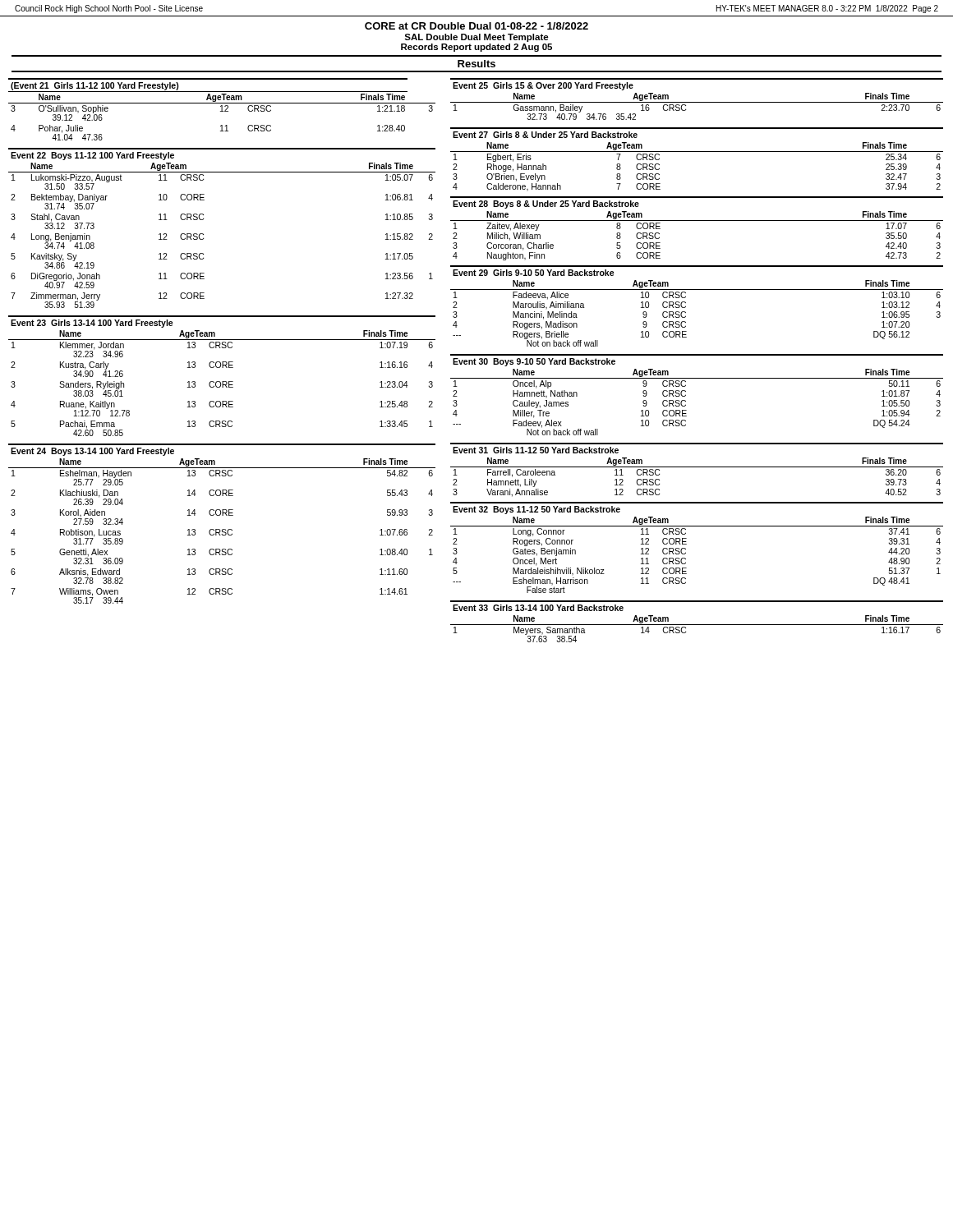Find a section header
This screenshot has height=1232, width=953.
tap(476, 64)
